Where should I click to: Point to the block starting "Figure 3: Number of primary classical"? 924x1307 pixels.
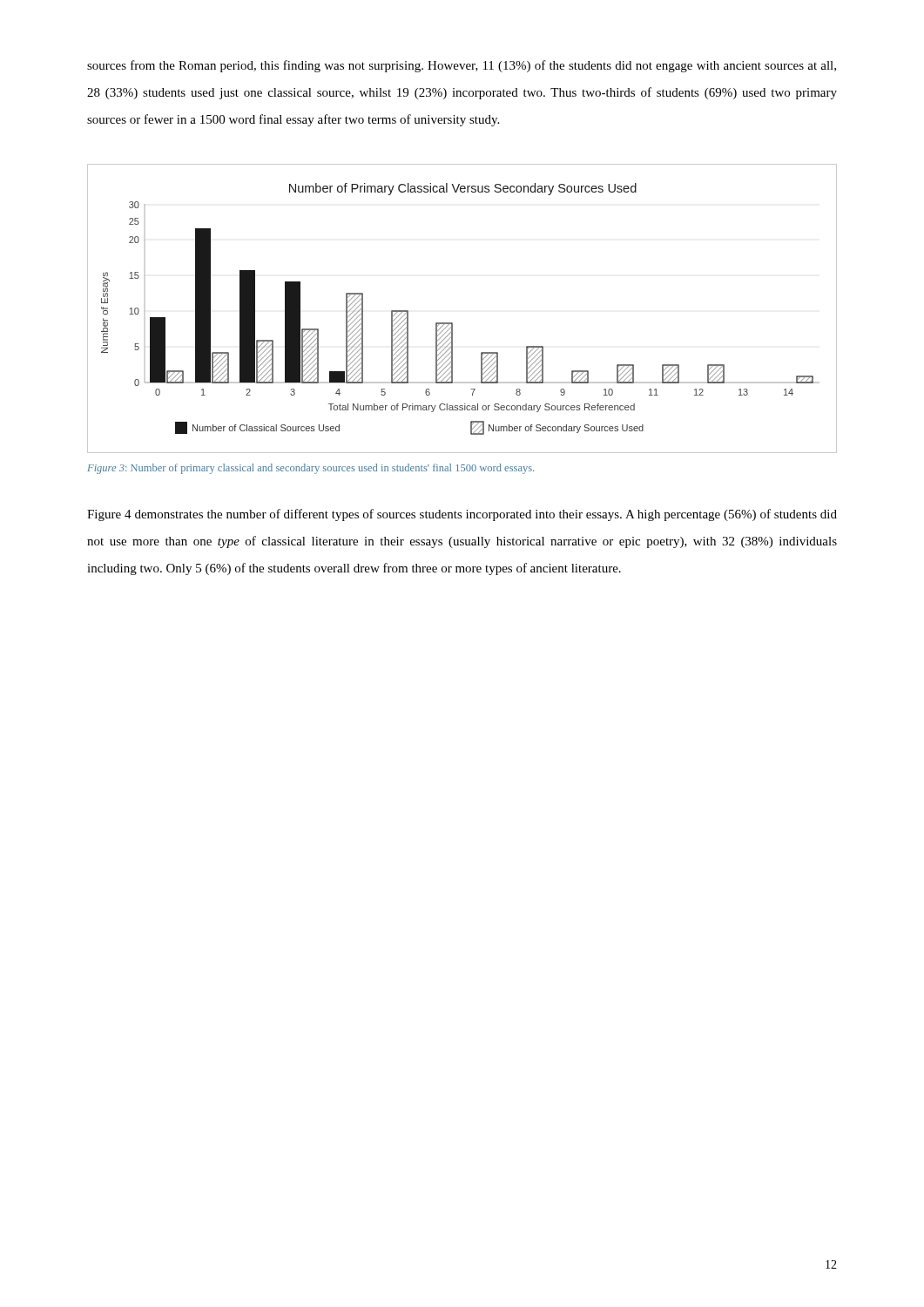point(311,468)
